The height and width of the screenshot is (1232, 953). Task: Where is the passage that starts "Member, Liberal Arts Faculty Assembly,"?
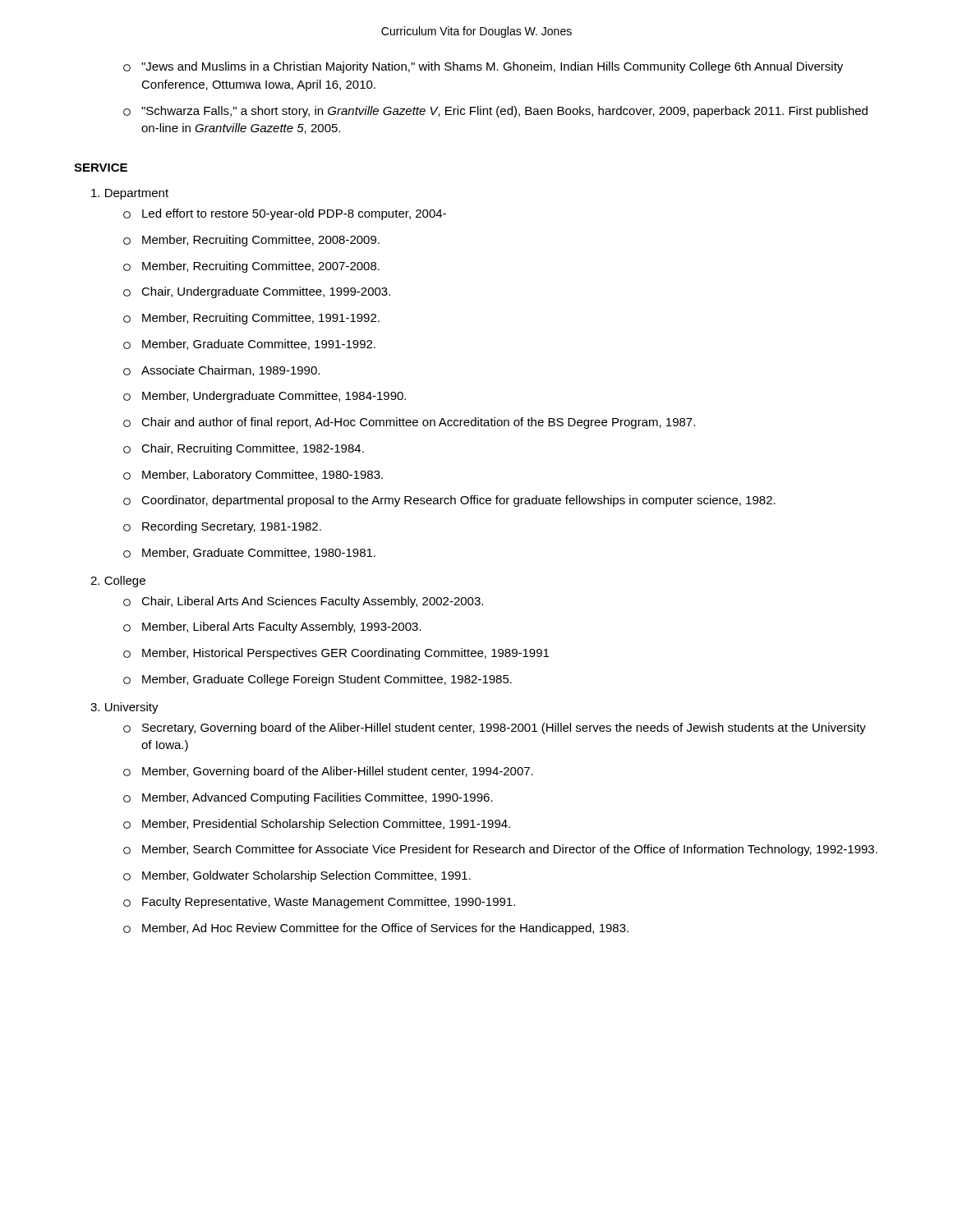point(272,627)
